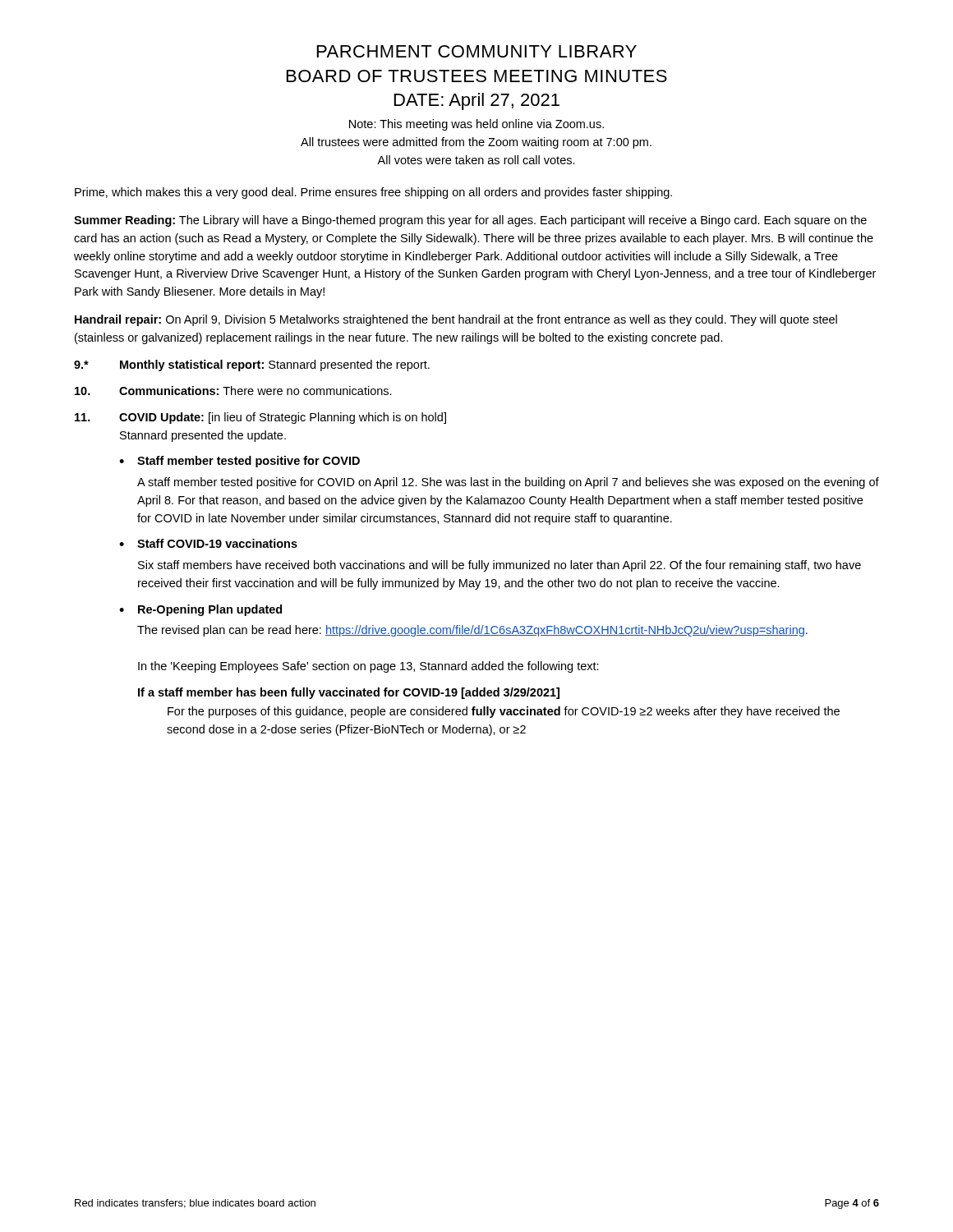Screen dimensions: 1232x953
Task: Where does it say "10. Communications: There were no communications."?
Action: point(233,391)
